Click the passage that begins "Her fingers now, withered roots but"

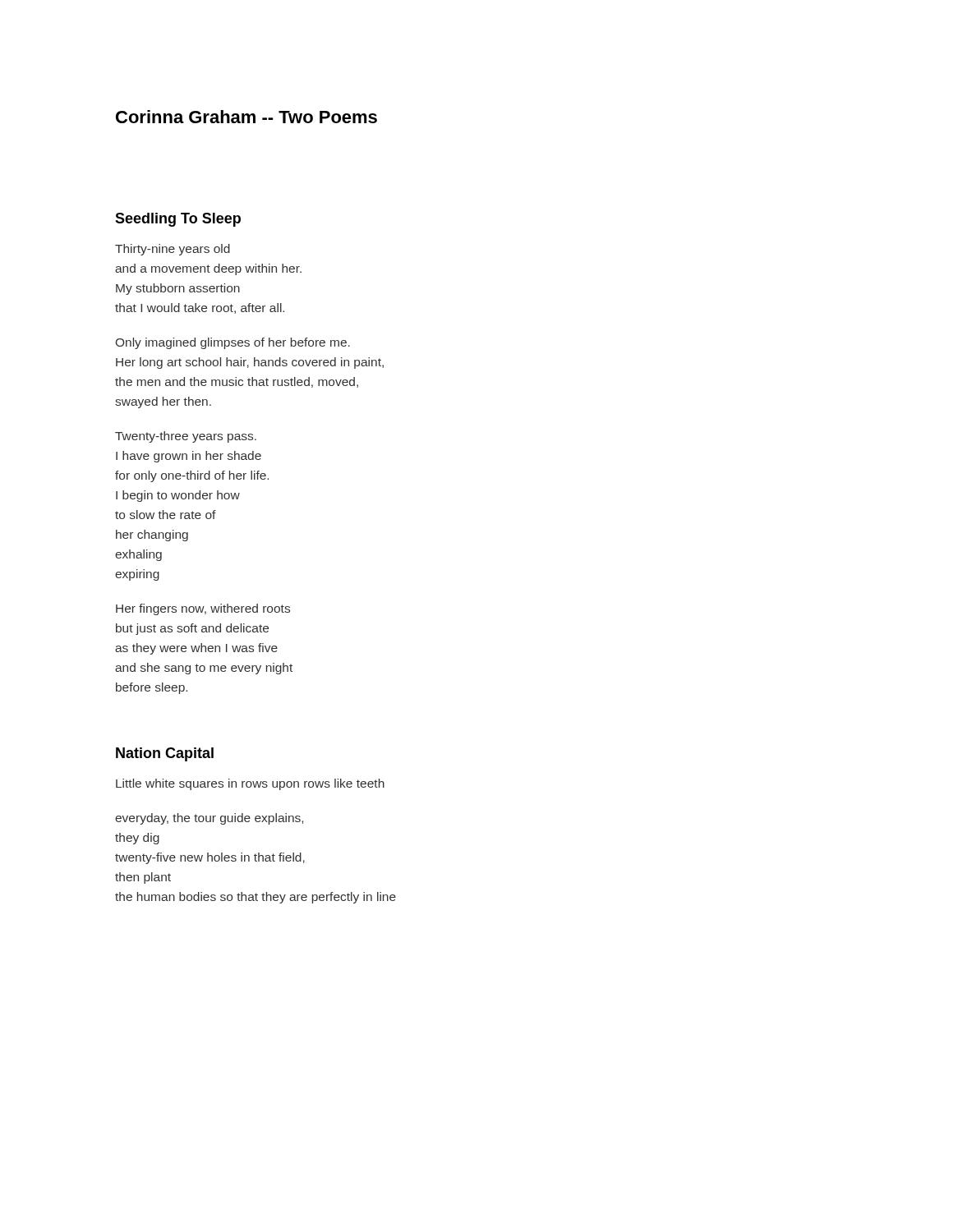tap(204, 648)
